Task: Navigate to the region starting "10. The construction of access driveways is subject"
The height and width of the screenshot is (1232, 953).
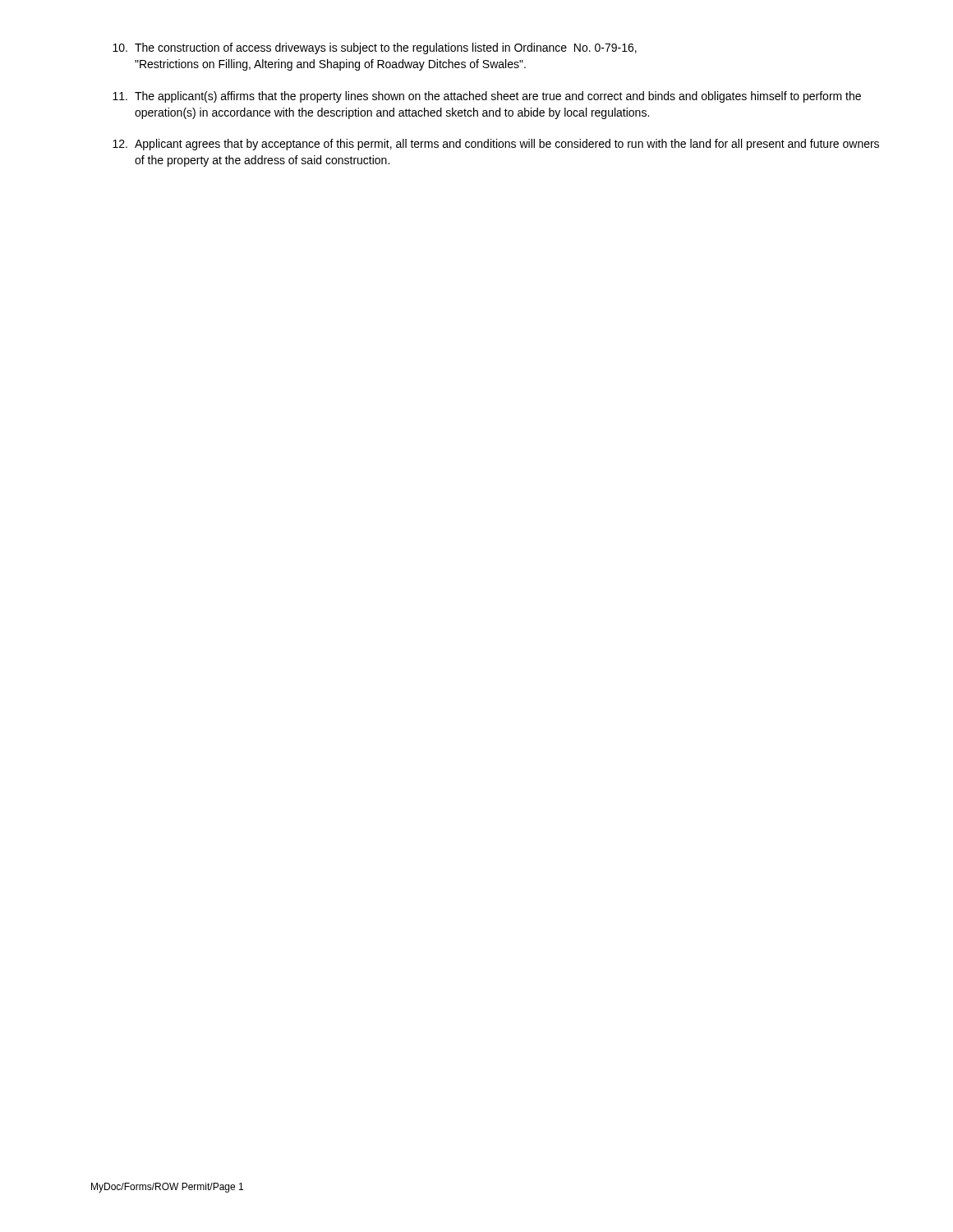Action: pyautogui.click(x=489, y=56)
